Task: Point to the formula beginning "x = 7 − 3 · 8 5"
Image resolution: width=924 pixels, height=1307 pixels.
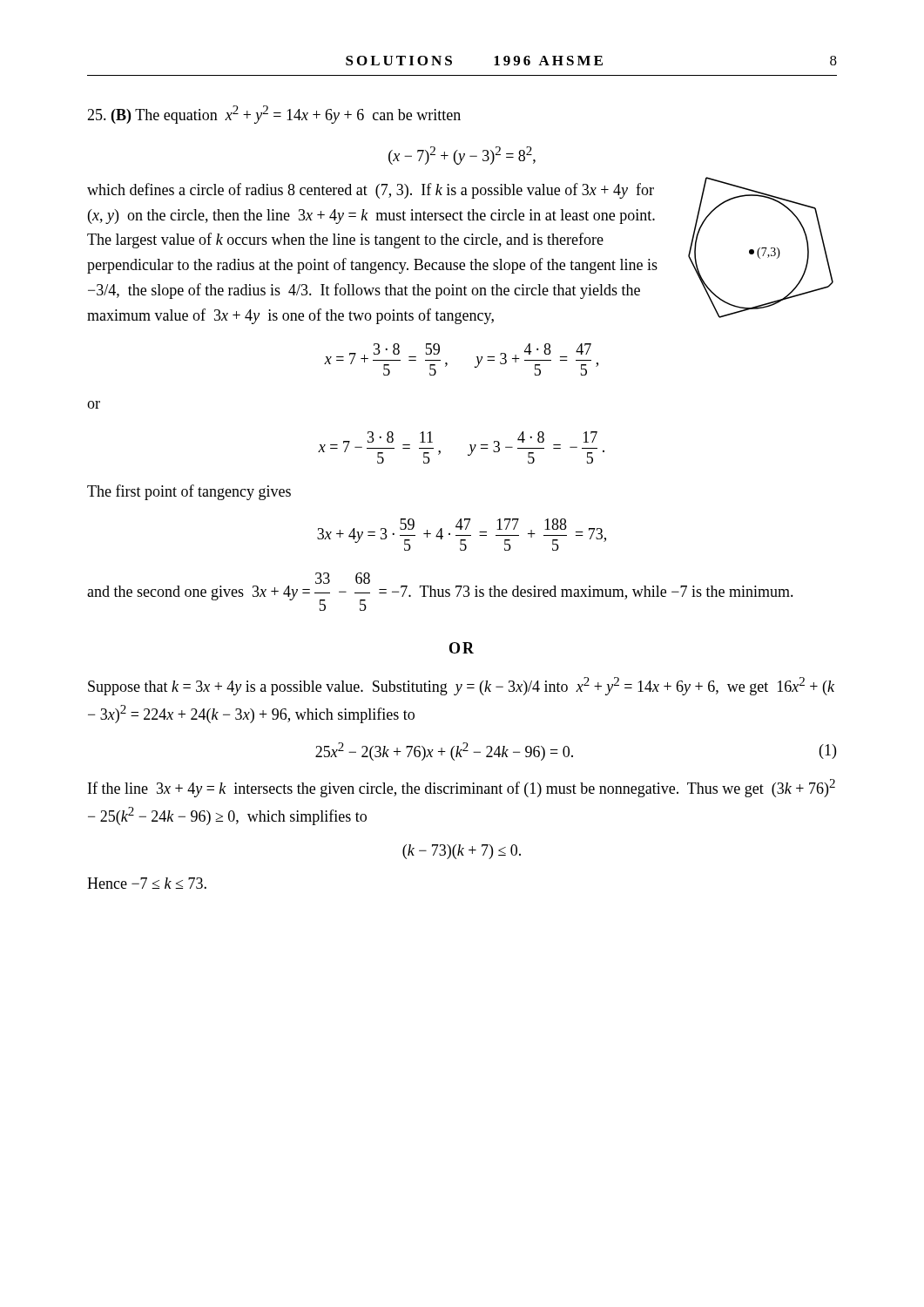Action: click(462, 448)
